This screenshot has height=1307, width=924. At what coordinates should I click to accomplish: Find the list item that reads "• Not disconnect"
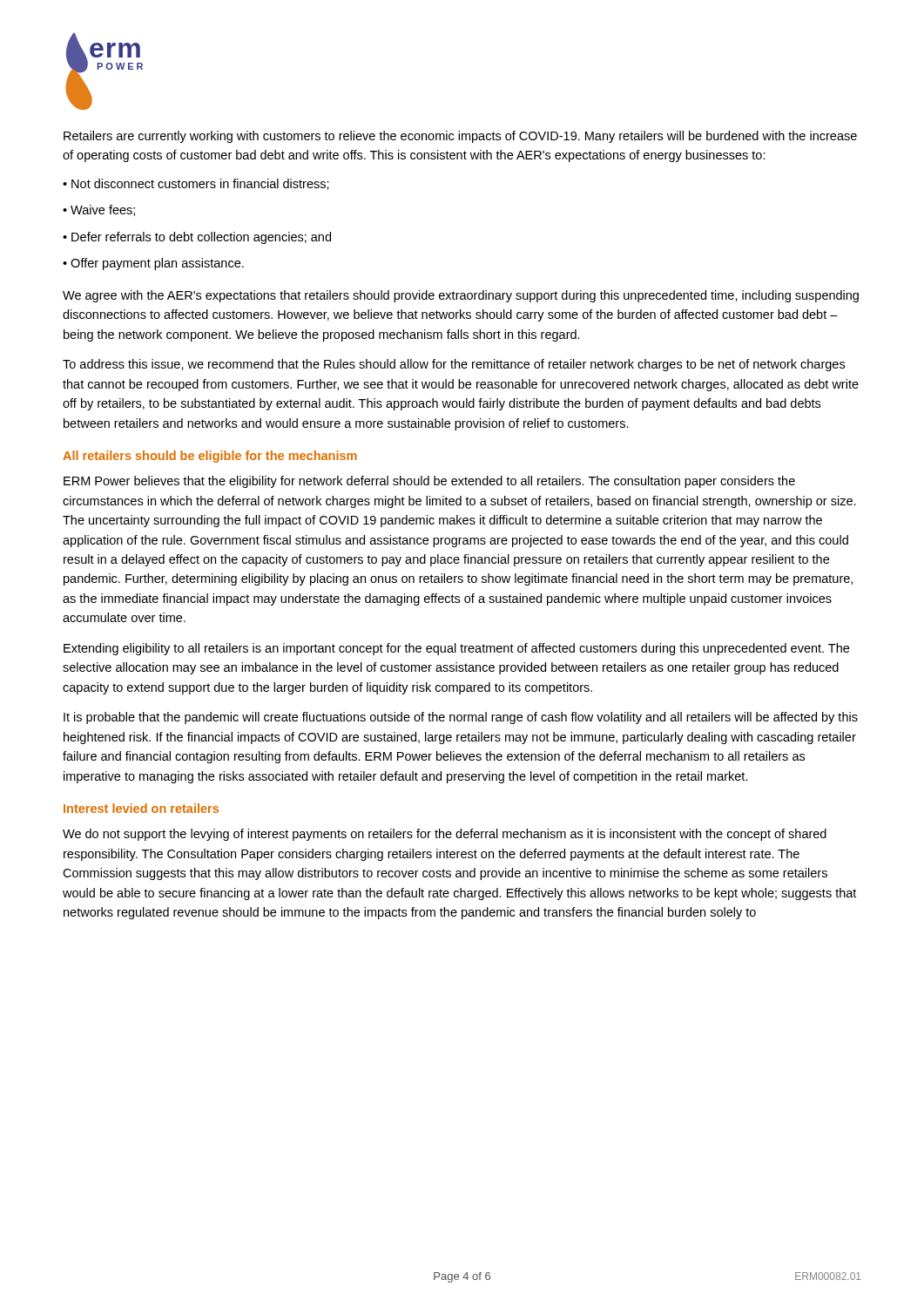(x=196, y=184)
